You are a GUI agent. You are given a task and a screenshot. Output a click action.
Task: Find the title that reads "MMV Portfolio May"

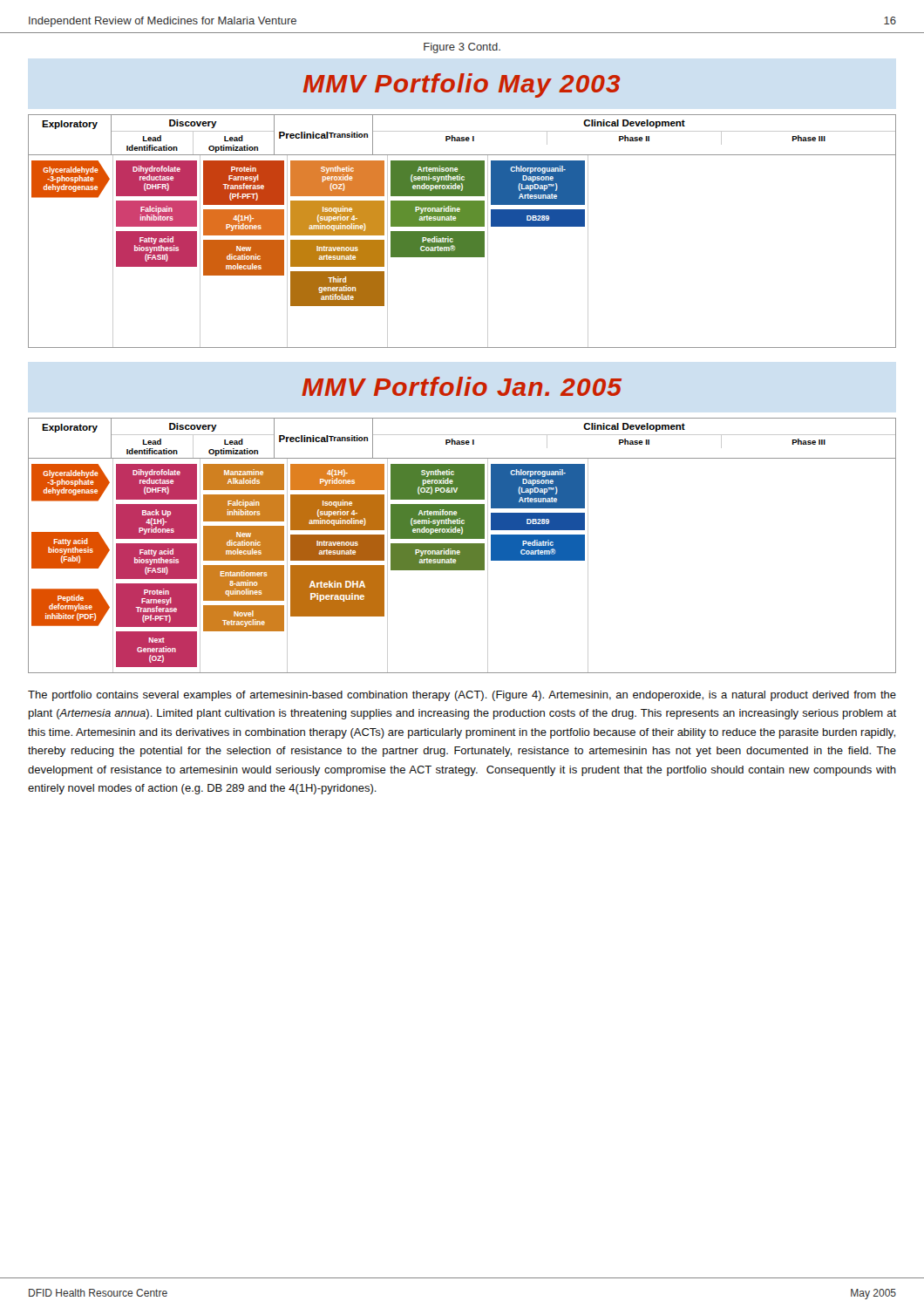click(462, 83)
